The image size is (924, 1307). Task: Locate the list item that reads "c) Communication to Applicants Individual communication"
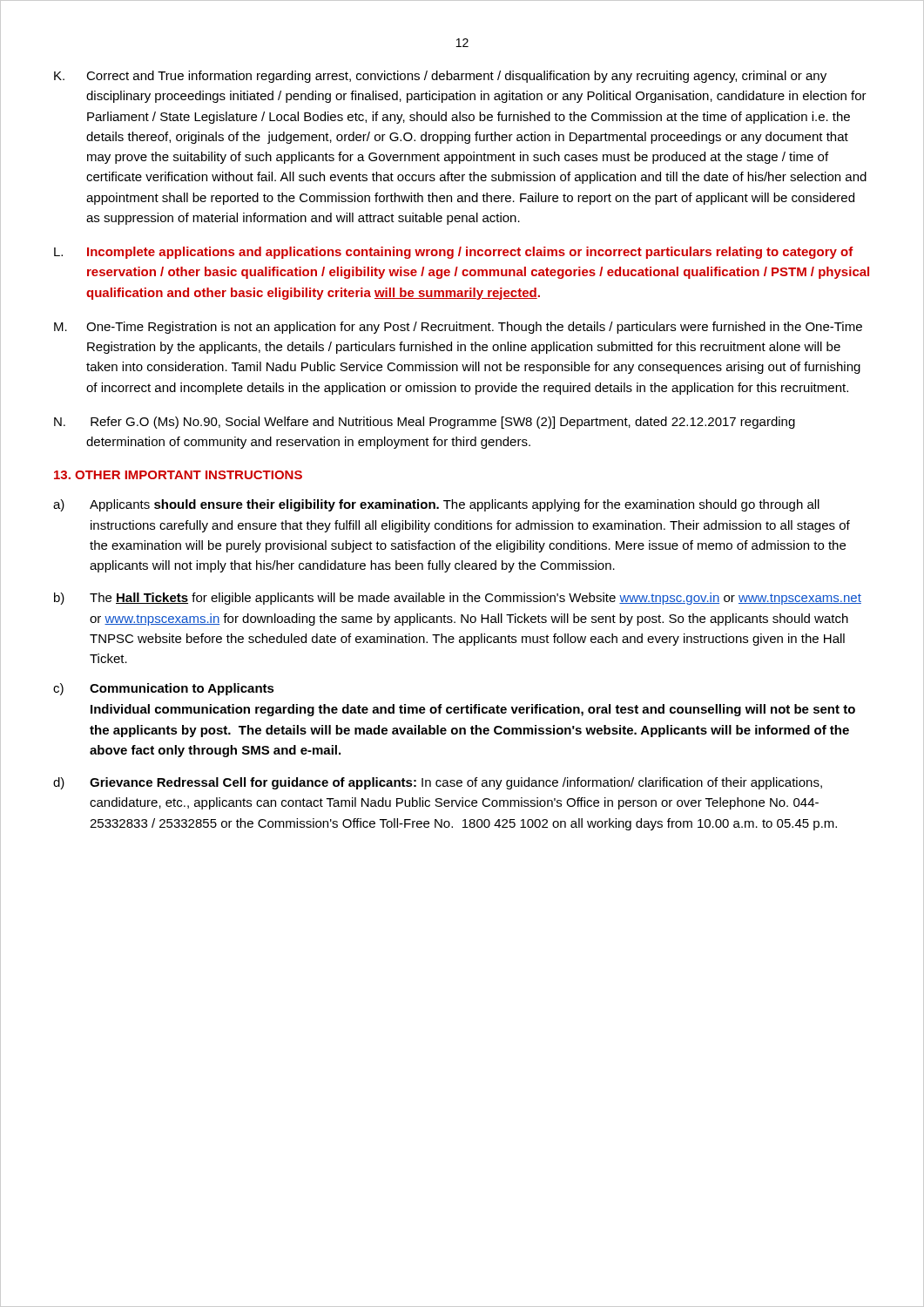pyautogui.click(x=462, y=720)
